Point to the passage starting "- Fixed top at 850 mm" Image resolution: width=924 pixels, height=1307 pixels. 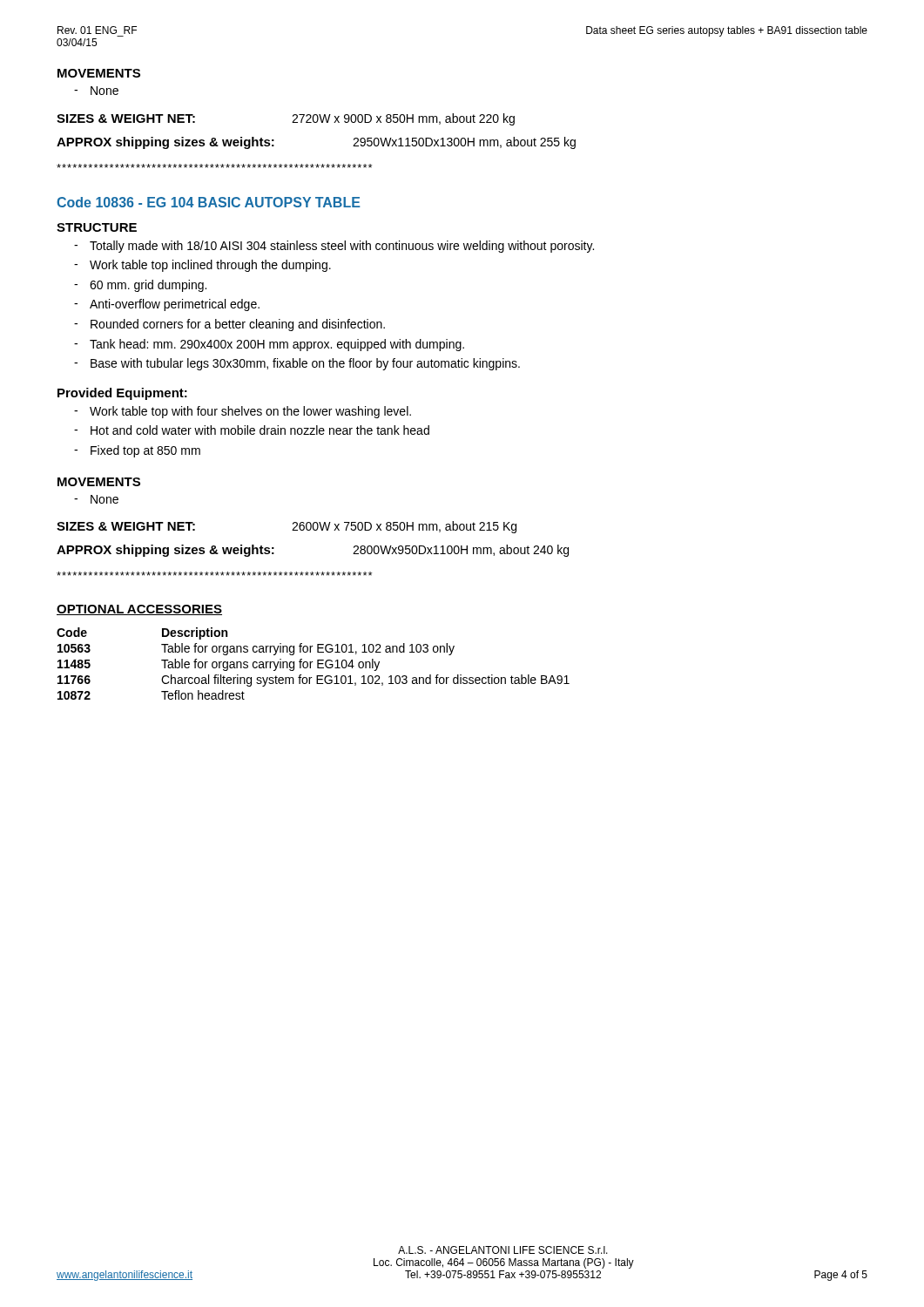coord(137,451)
